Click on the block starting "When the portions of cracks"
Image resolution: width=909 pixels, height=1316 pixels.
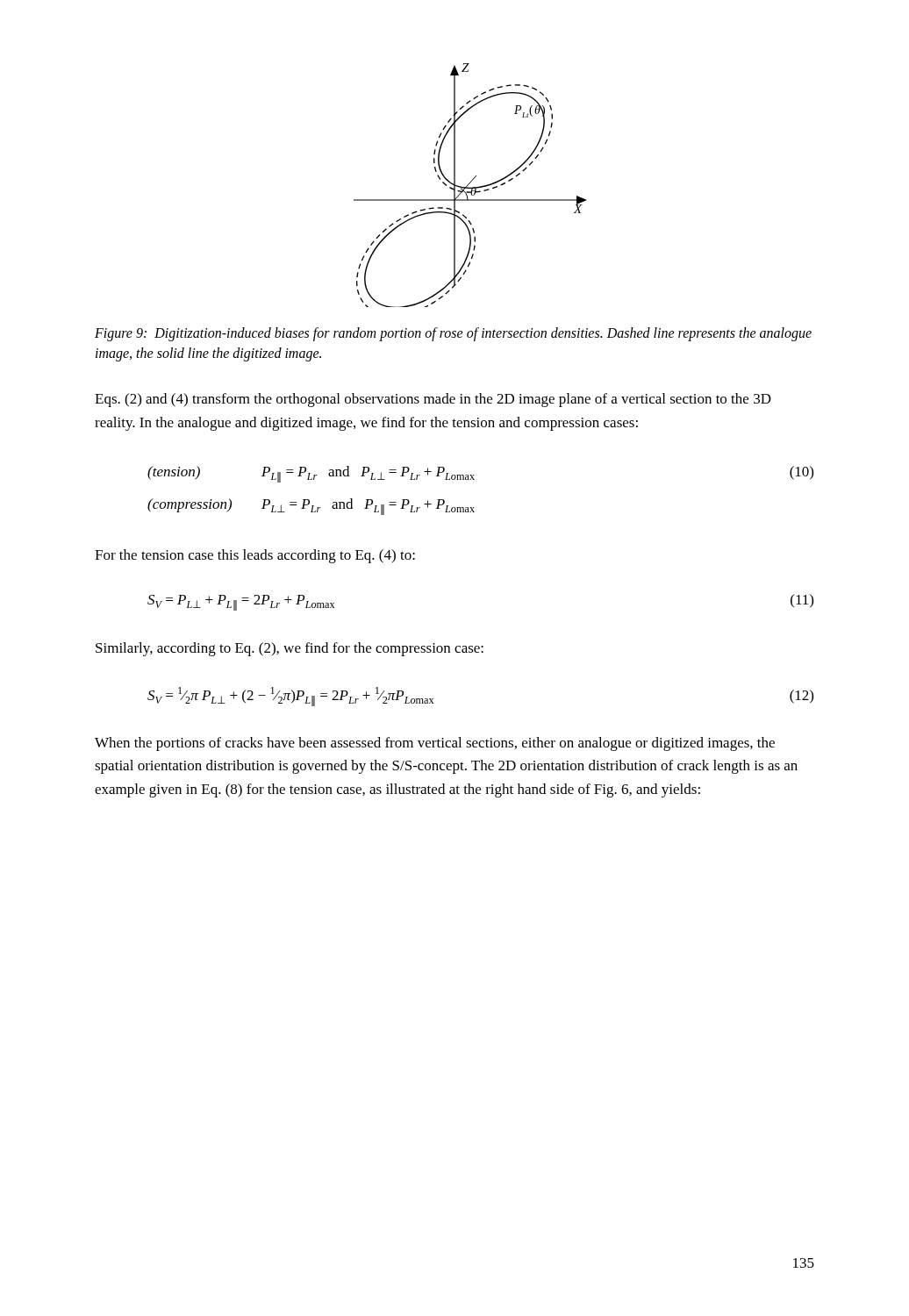click(446, 766)
